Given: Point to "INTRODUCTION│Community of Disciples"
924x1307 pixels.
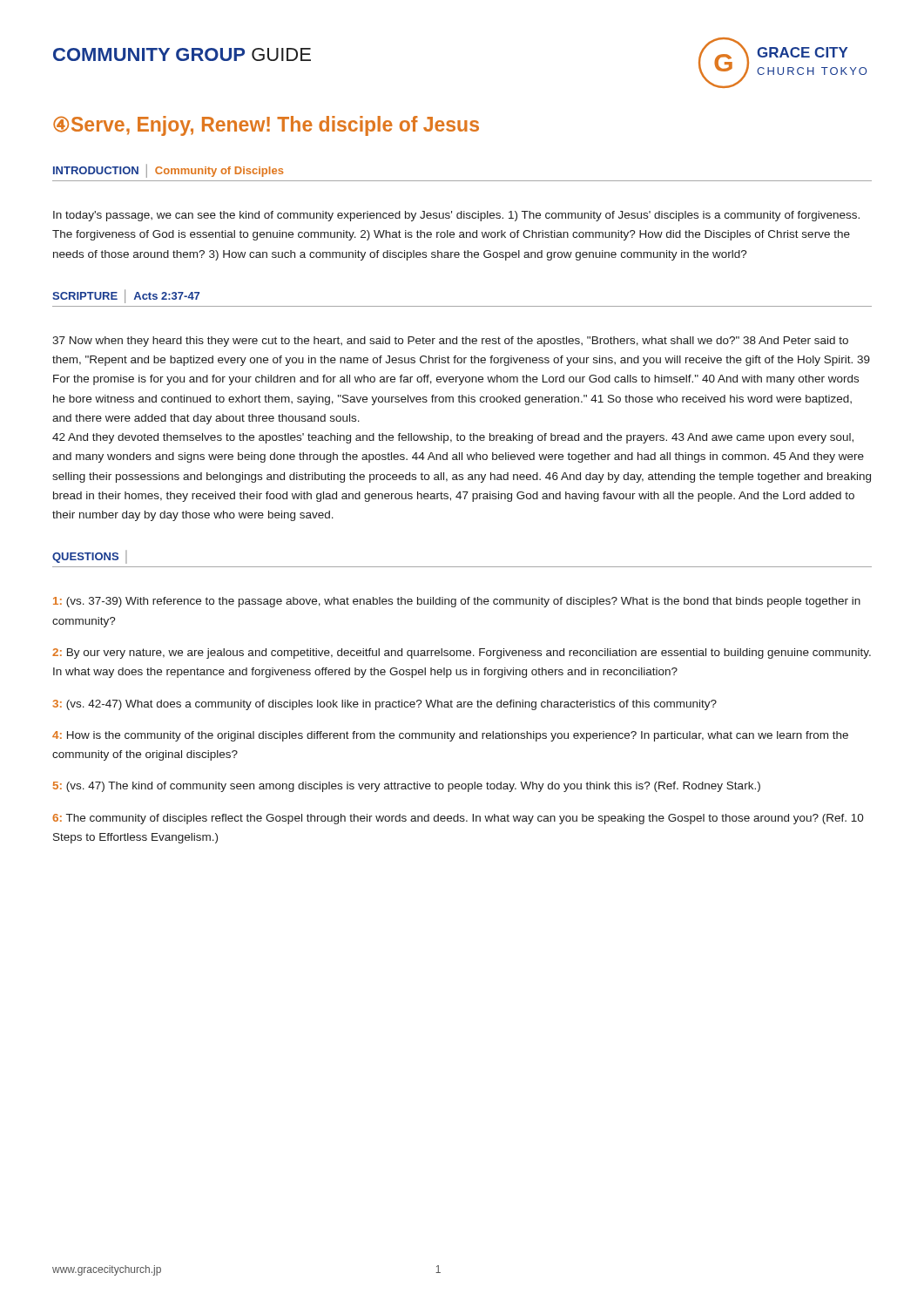Looking at the screenshot, I should tap(168, 170).
